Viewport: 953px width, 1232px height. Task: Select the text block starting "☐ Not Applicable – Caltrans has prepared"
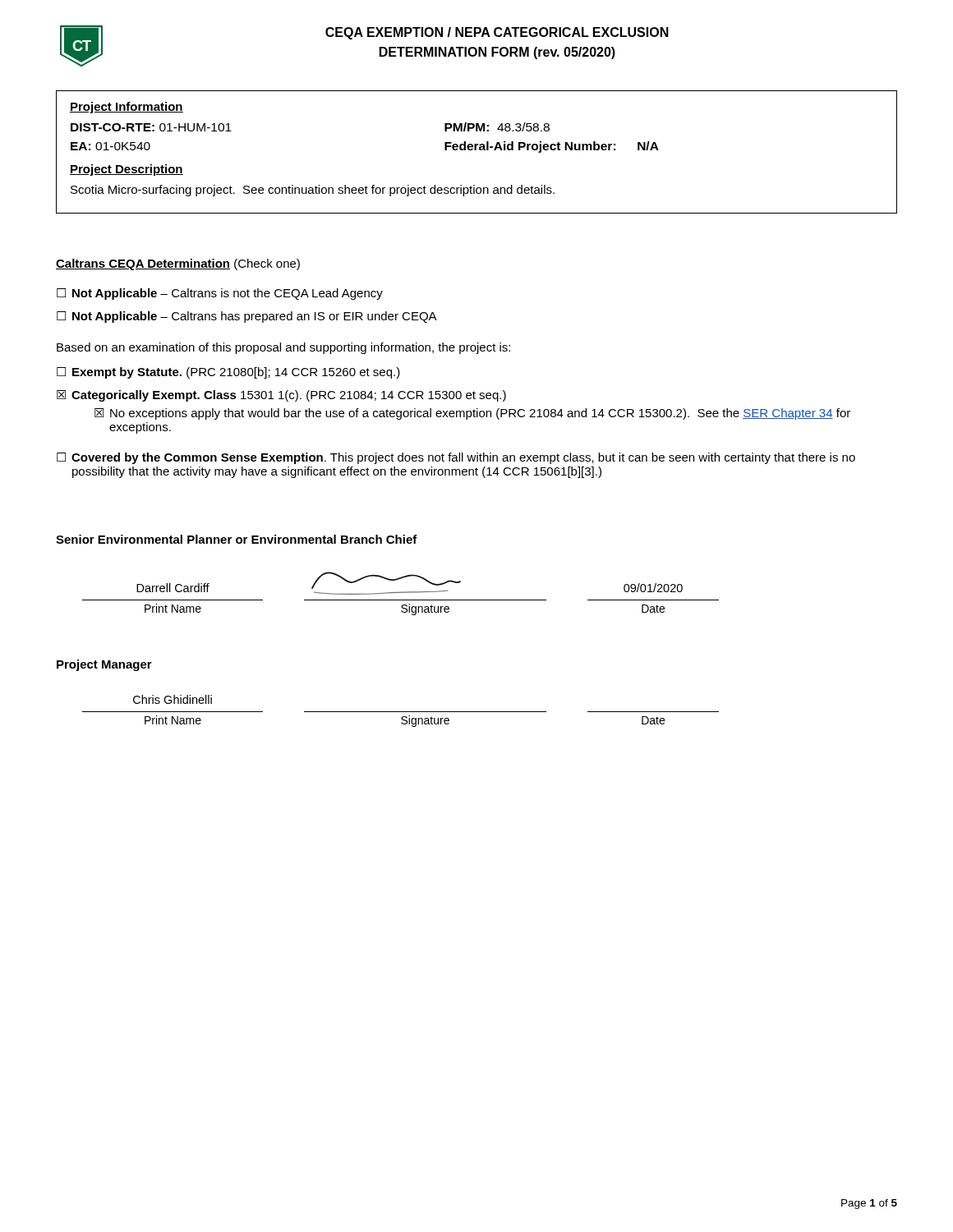tap(246, 316)
